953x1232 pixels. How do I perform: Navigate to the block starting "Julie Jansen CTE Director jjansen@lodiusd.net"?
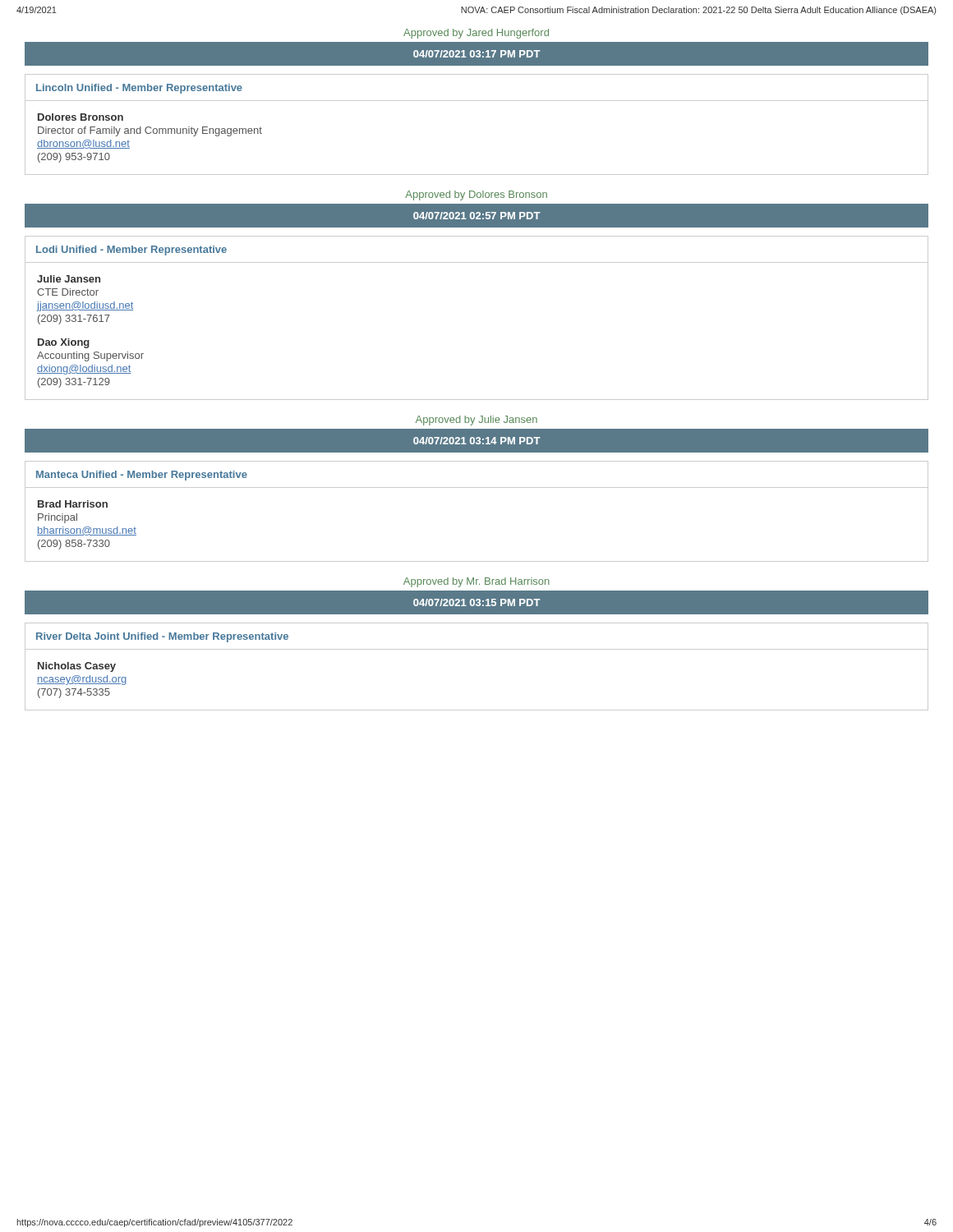point(69,279)
